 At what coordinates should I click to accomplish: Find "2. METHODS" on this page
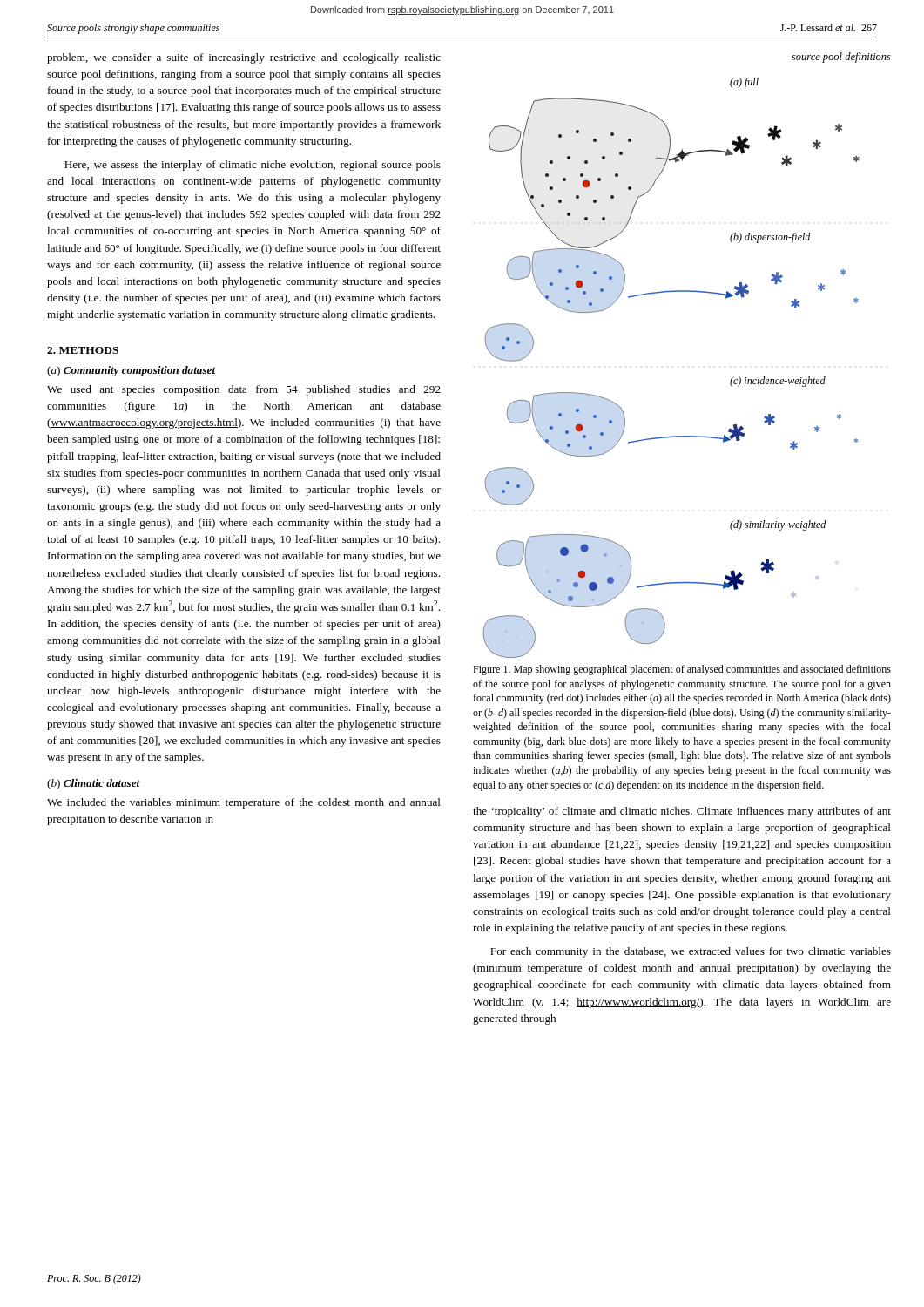click(x=83, y=350)
